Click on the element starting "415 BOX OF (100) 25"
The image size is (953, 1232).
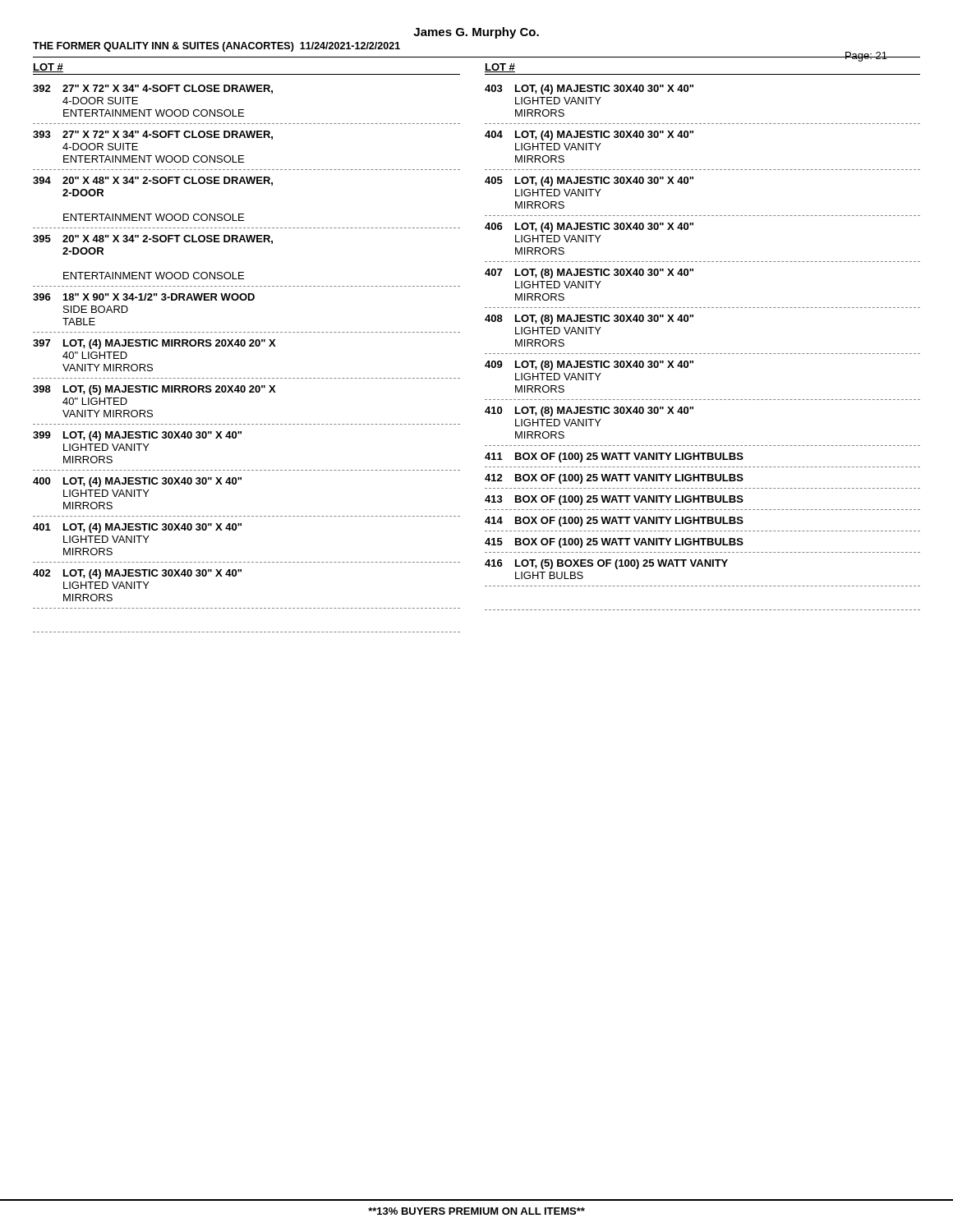[x=702, y=542]
